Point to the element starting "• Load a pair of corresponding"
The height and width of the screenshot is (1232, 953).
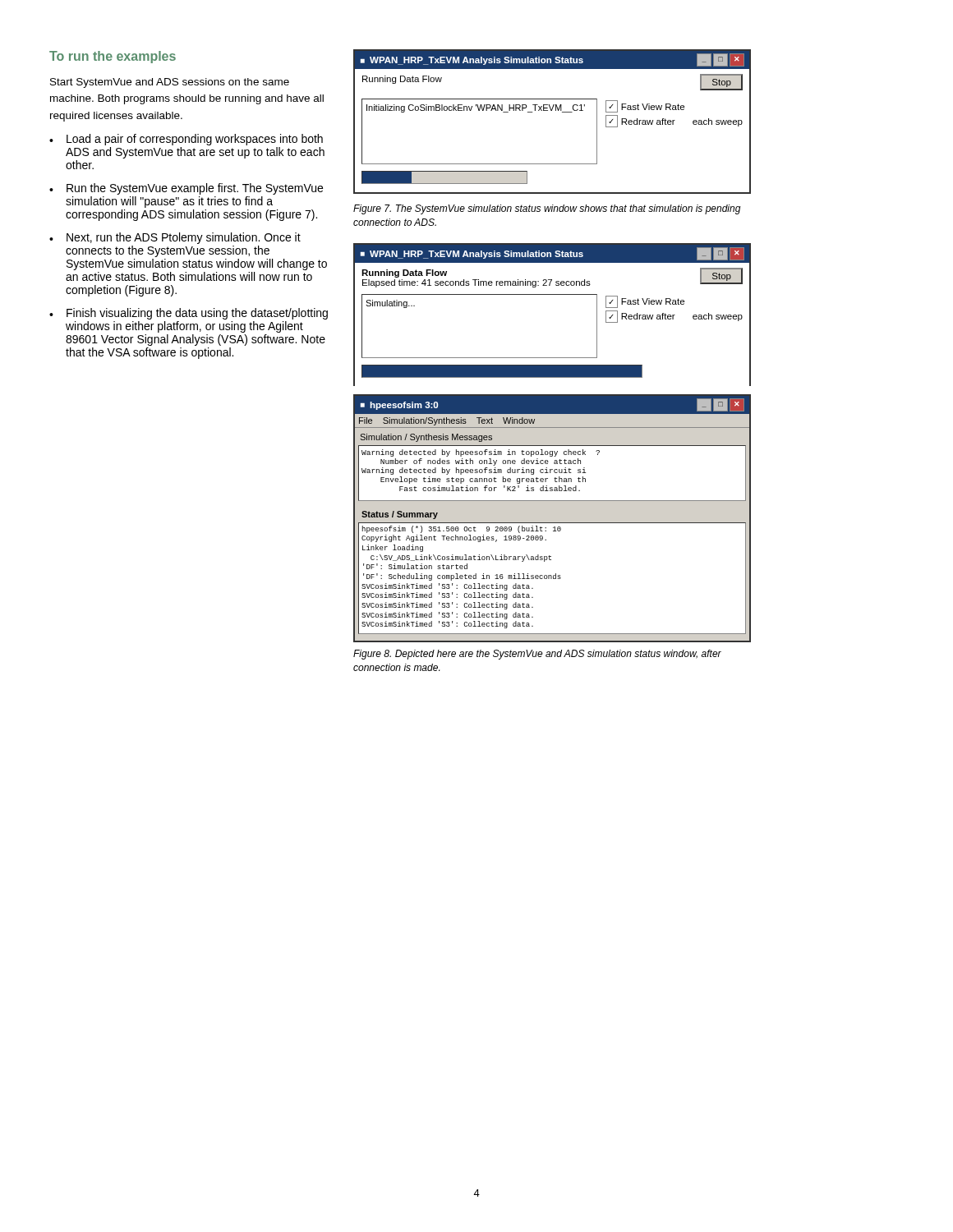(x=189, y=152)
